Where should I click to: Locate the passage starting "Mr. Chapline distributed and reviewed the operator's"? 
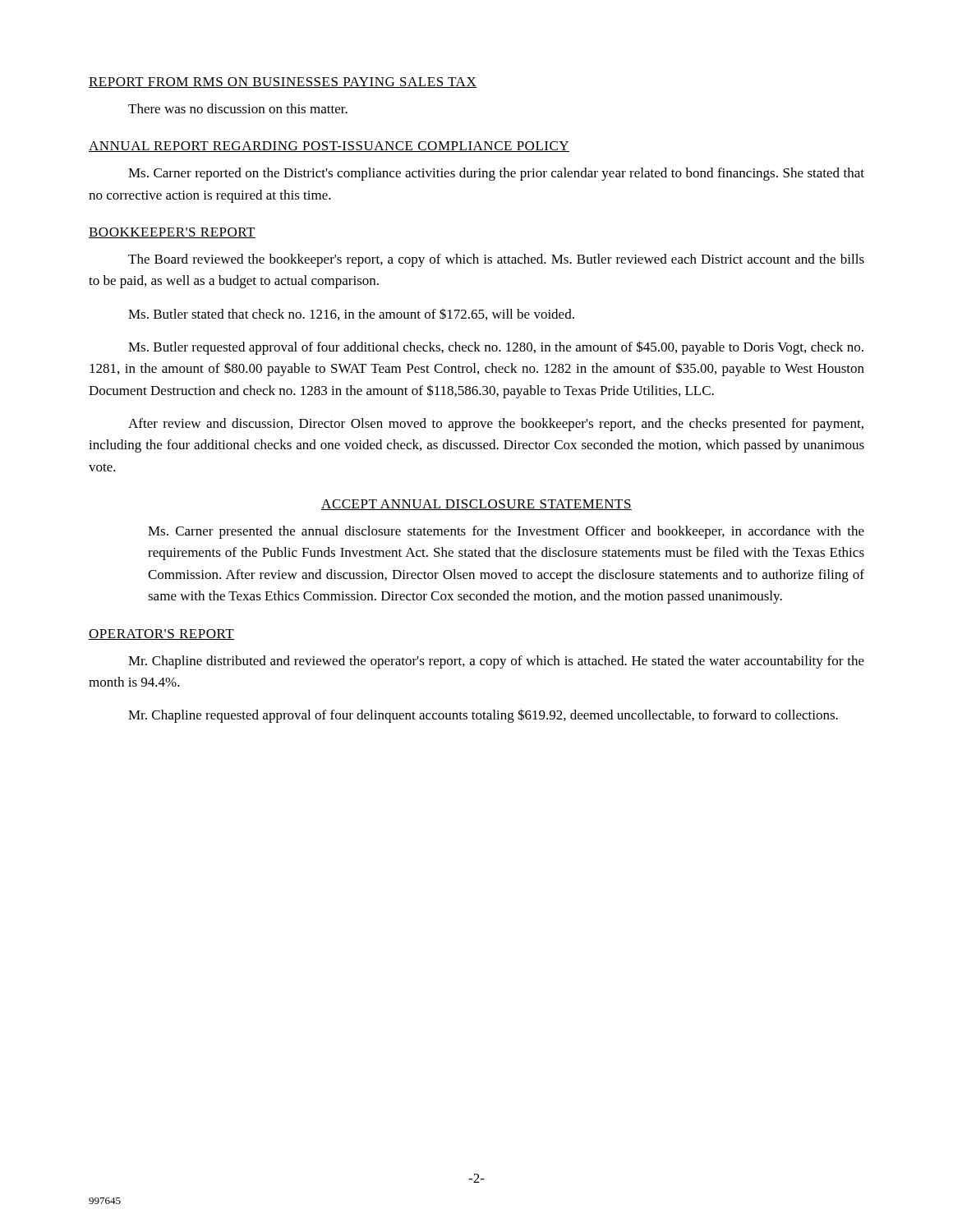click(x=476, y=671)
